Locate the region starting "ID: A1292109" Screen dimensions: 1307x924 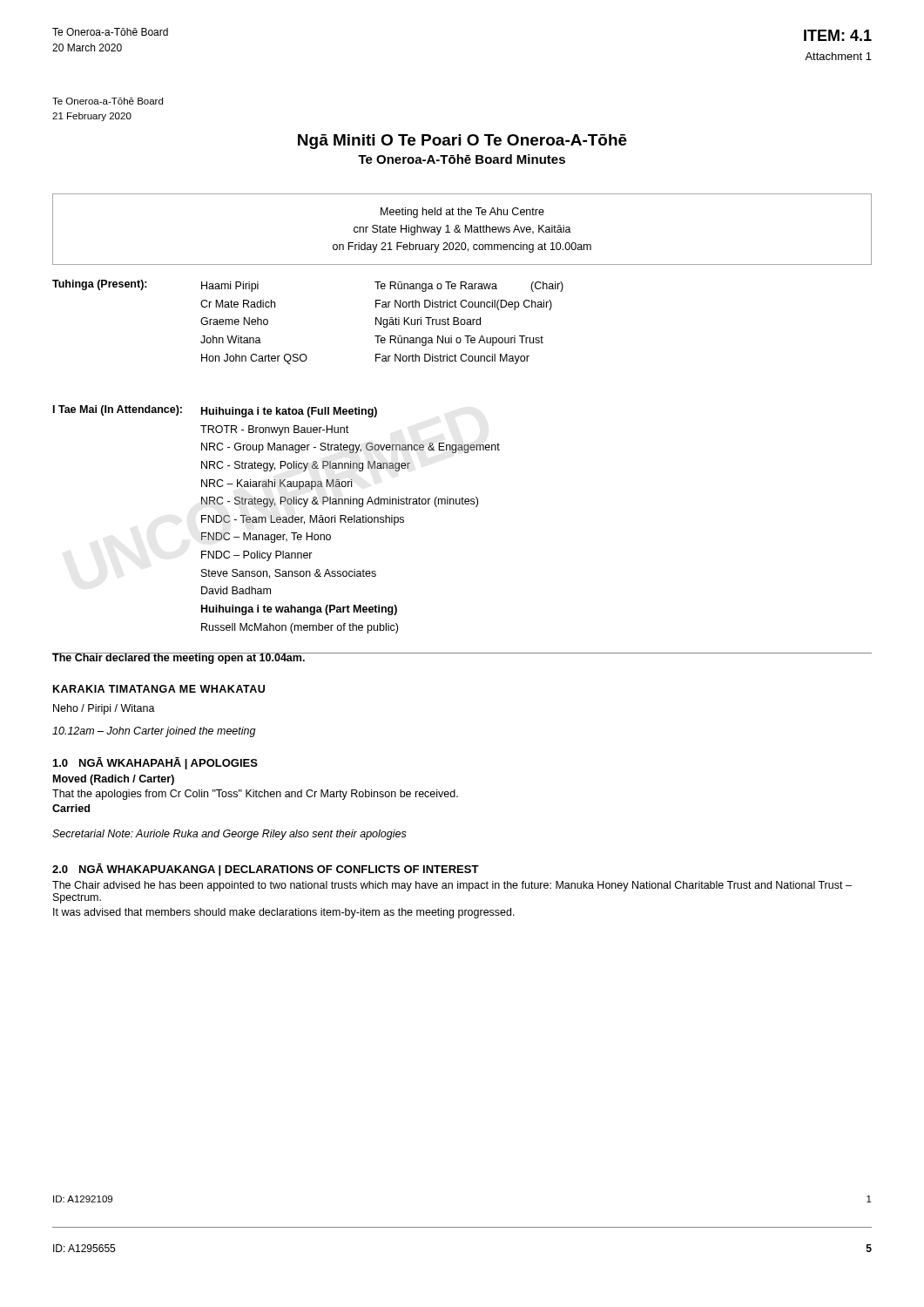tap(83, 1199)
